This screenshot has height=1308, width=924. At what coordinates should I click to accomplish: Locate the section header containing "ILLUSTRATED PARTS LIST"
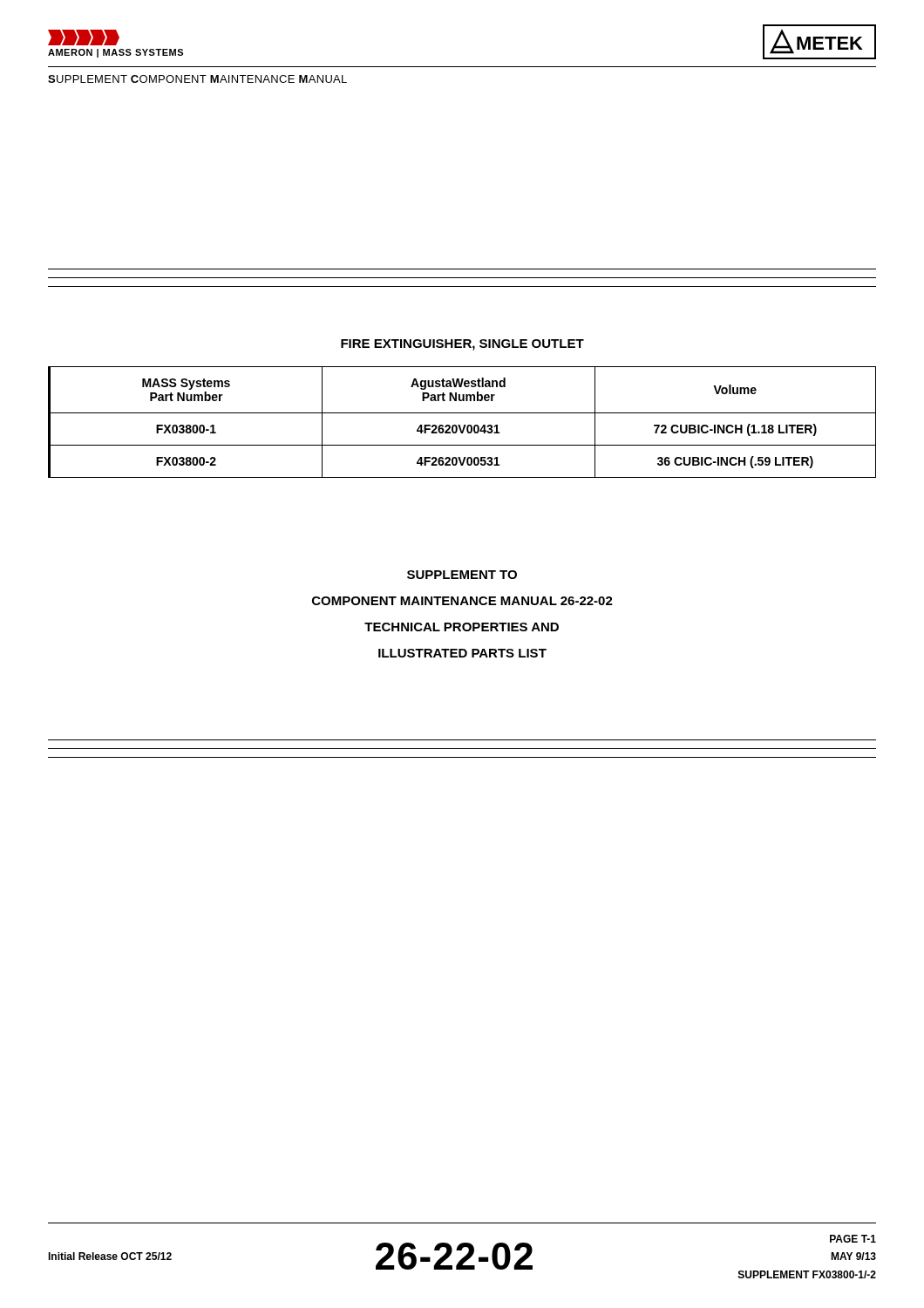pos(462,653)
